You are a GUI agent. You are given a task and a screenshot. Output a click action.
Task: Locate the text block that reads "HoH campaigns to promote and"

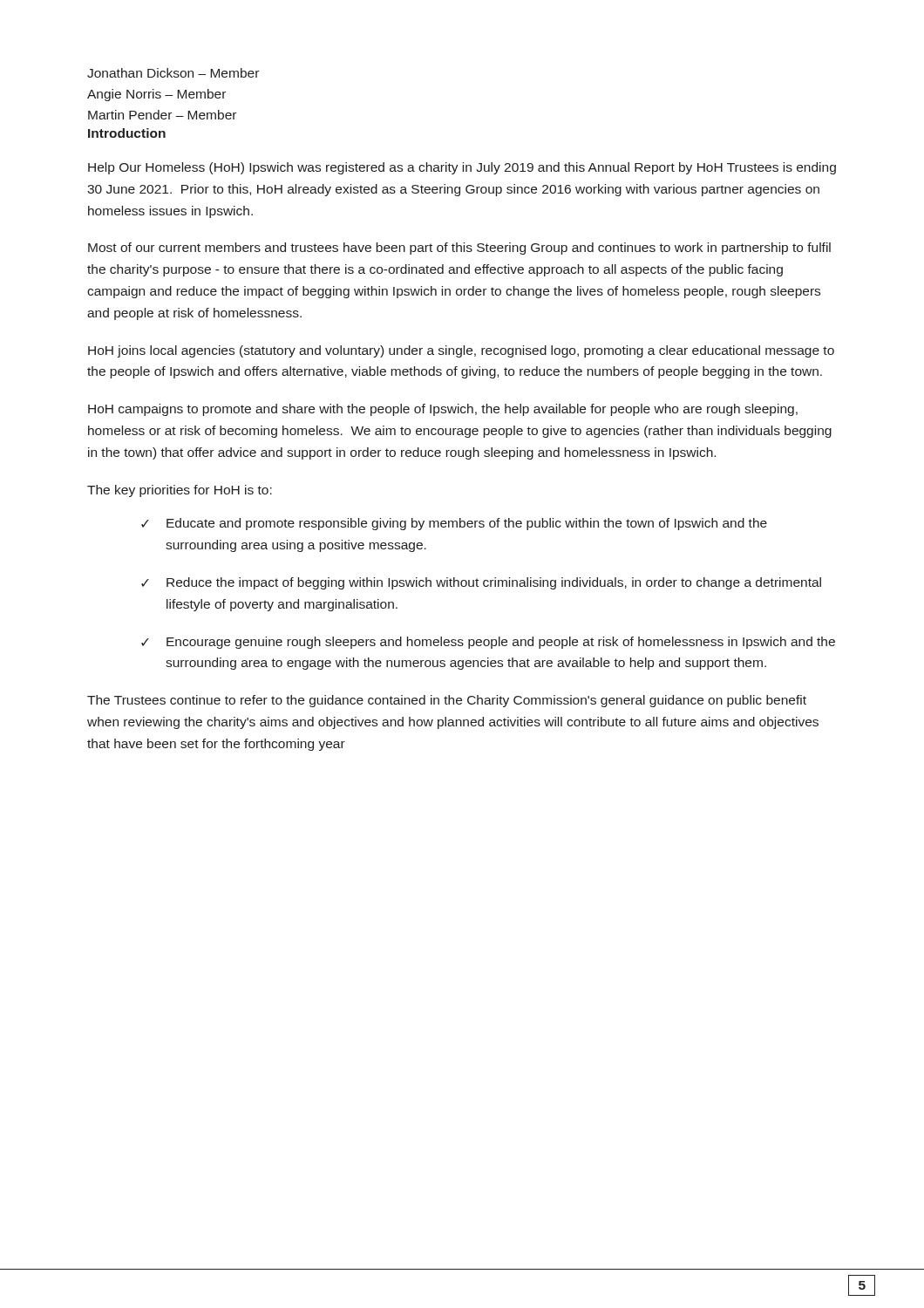[x=460, y=430]
